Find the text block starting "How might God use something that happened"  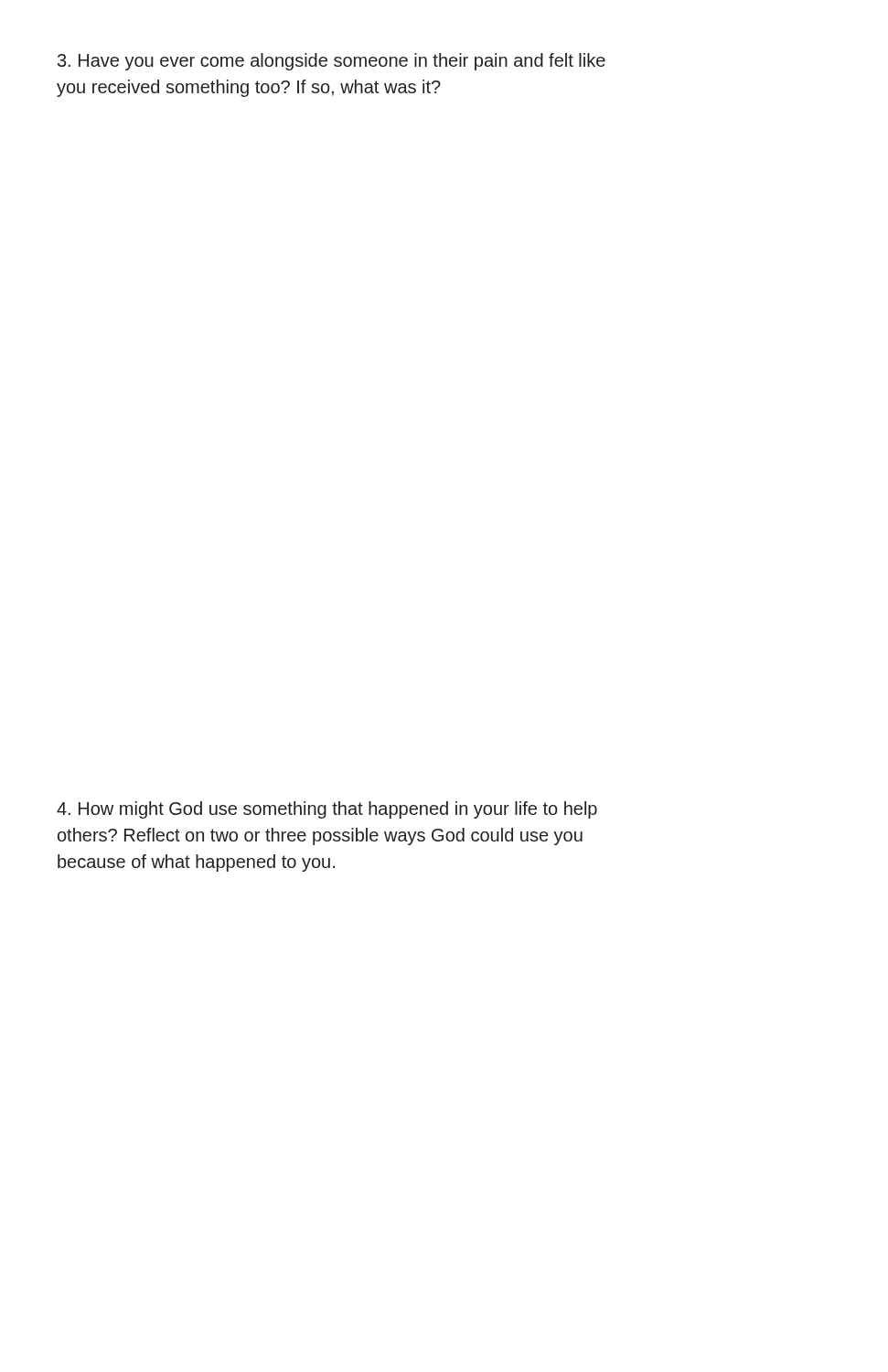(x=327, y=835)
